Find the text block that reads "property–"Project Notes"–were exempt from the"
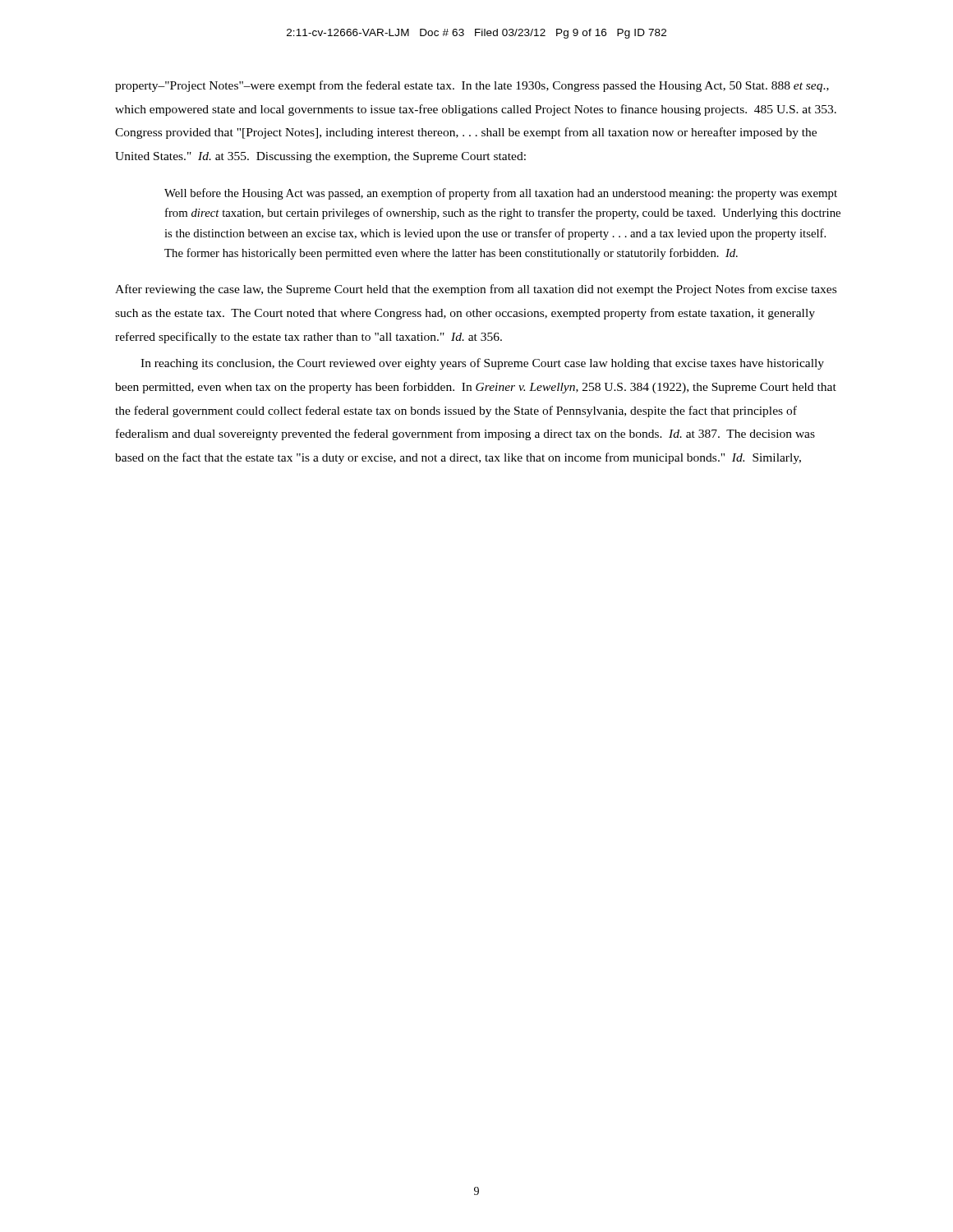 (478, 120)
